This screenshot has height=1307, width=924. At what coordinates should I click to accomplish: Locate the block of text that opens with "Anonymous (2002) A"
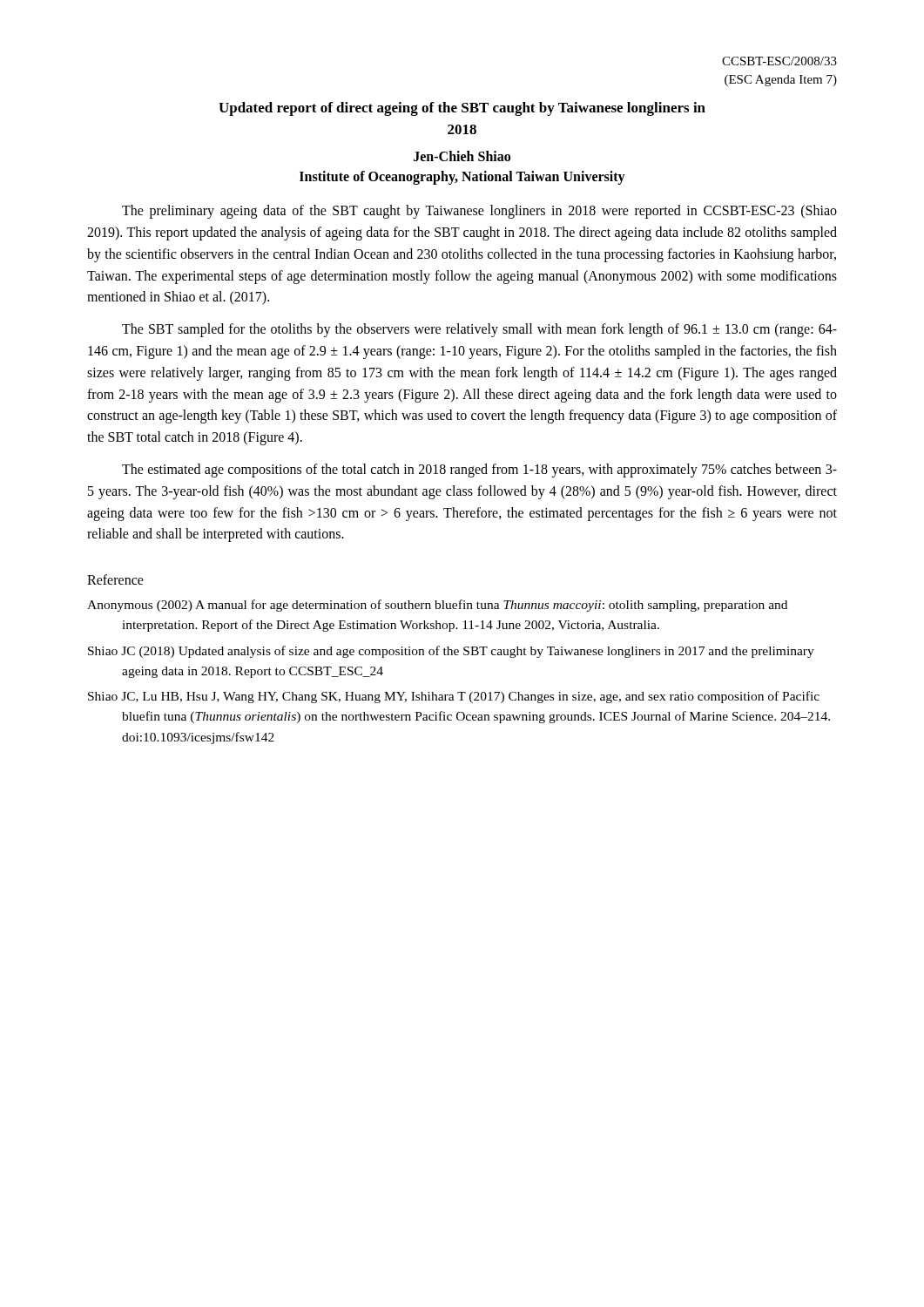point(437,615)
